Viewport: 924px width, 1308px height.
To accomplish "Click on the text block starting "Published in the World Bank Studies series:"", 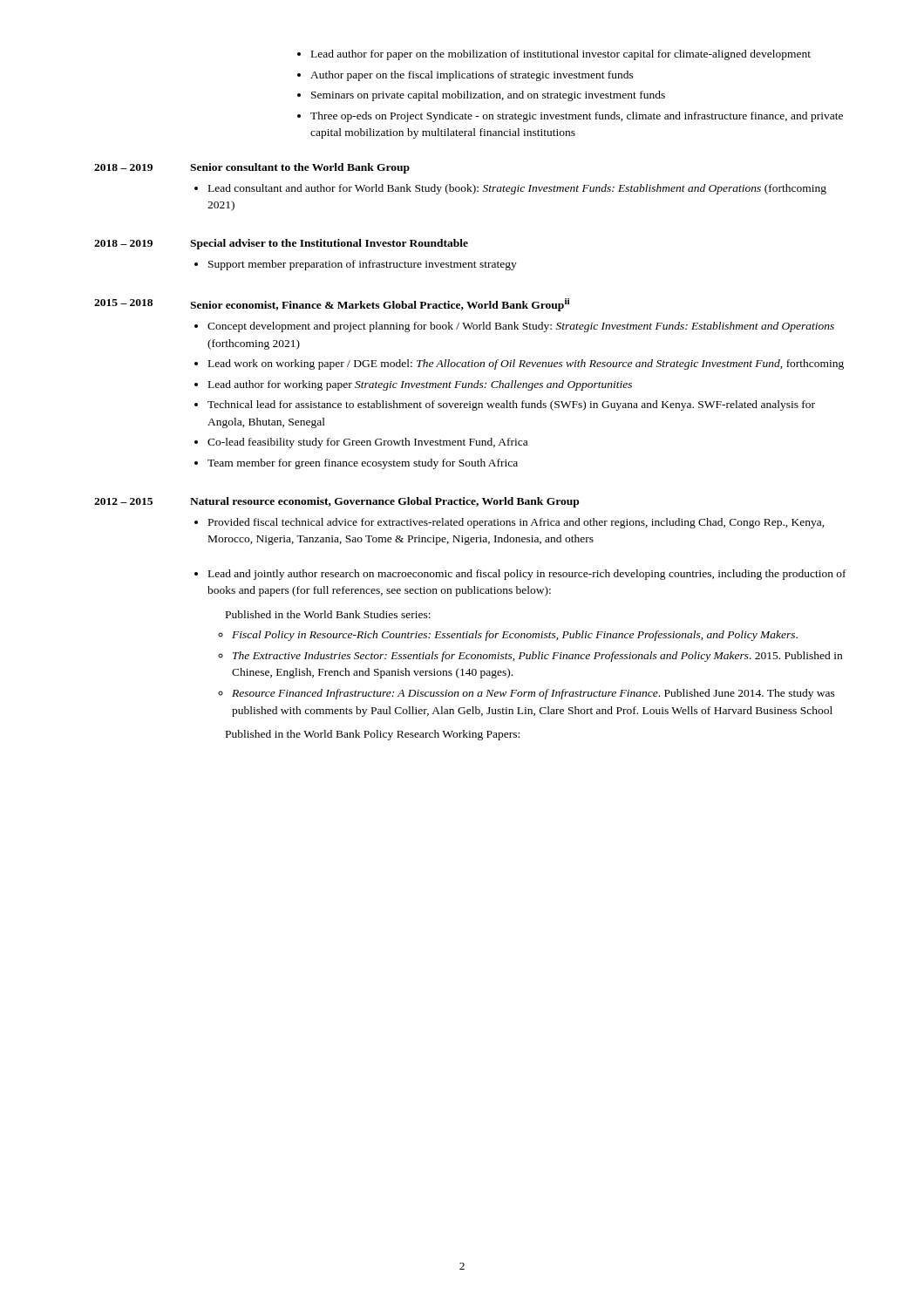I will click(328, 614).
